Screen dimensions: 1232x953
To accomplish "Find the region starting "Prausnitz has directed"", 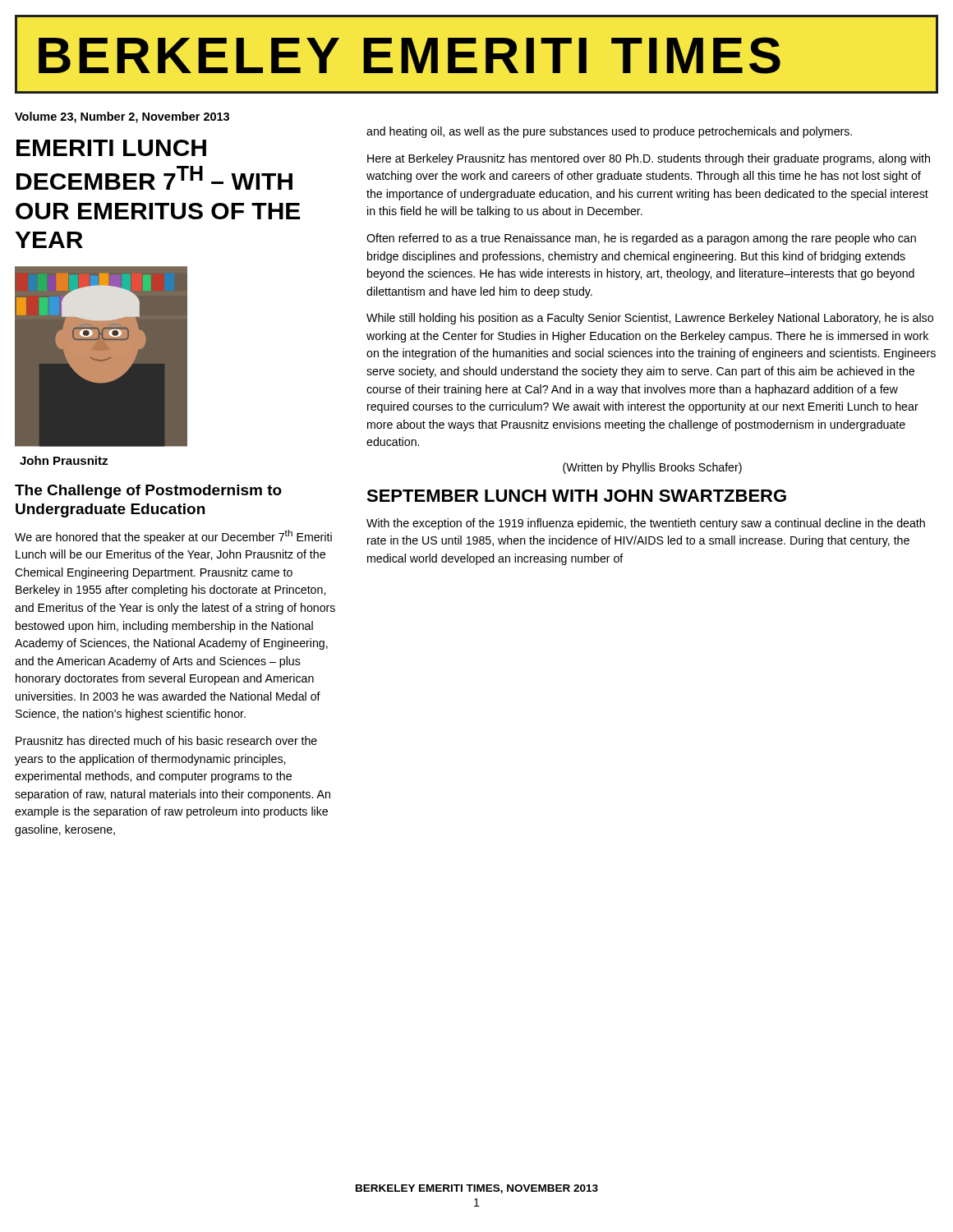I will click(x=173, y=785).
